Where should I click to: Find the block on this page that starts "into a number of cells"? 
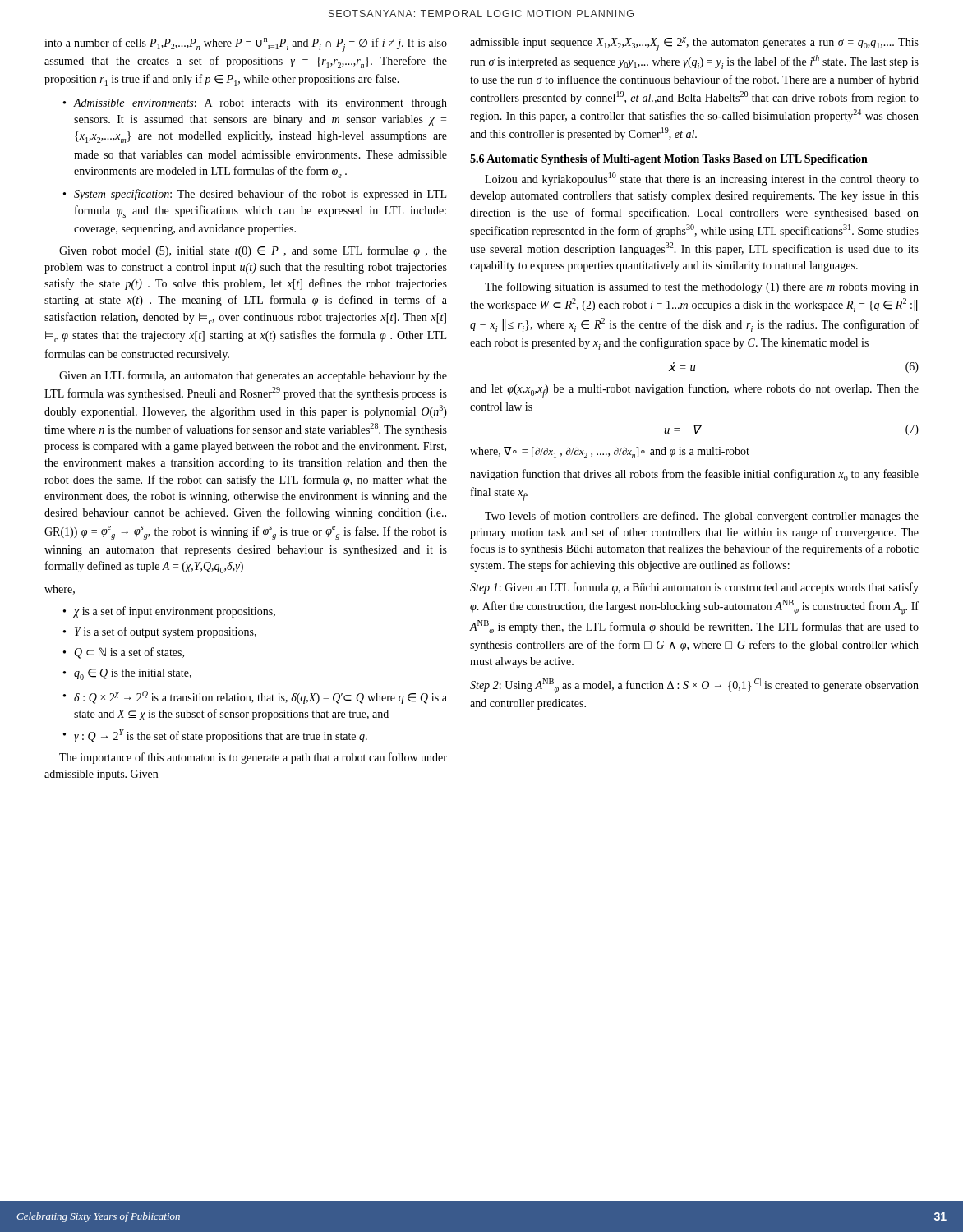tap(246, 62)
